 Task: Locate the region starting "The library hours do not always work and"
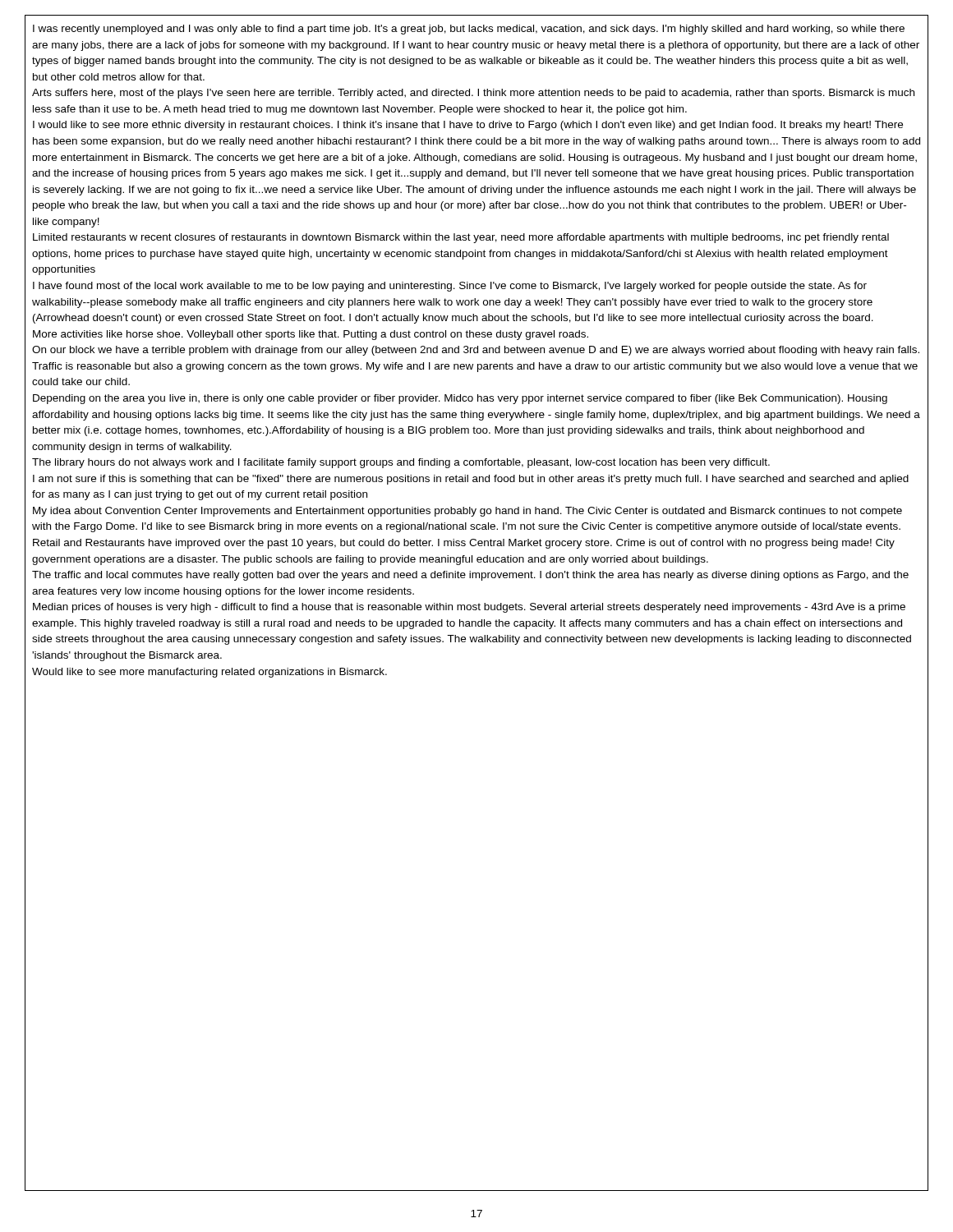(401, 462)
